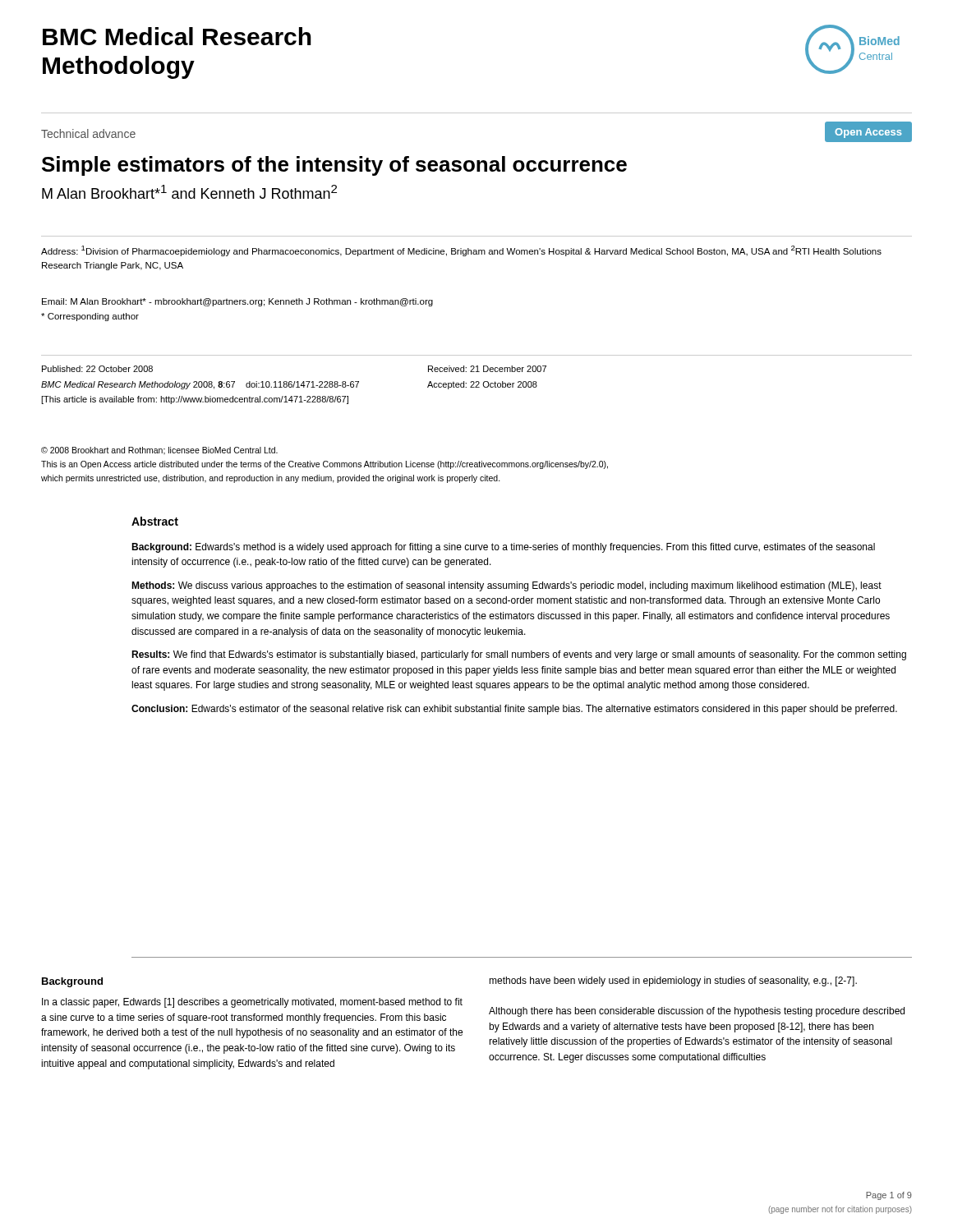953x1232 pixels.
Task: Locate the block of text that opens with "Address: 1Division of"
Action: click(461, 257)
